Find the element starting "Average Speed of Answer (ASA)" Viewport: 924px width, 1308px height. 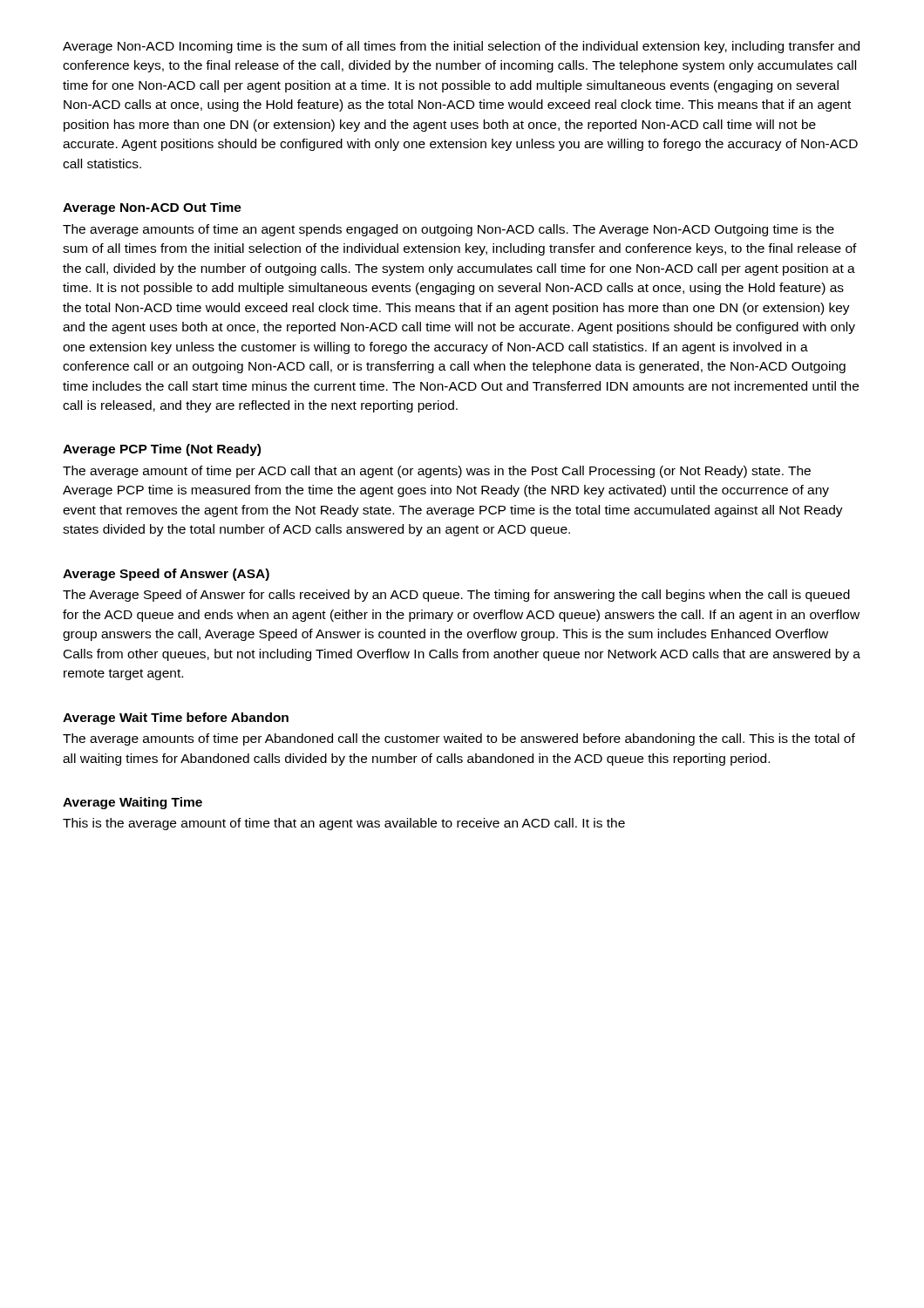(x=166, y=573)
